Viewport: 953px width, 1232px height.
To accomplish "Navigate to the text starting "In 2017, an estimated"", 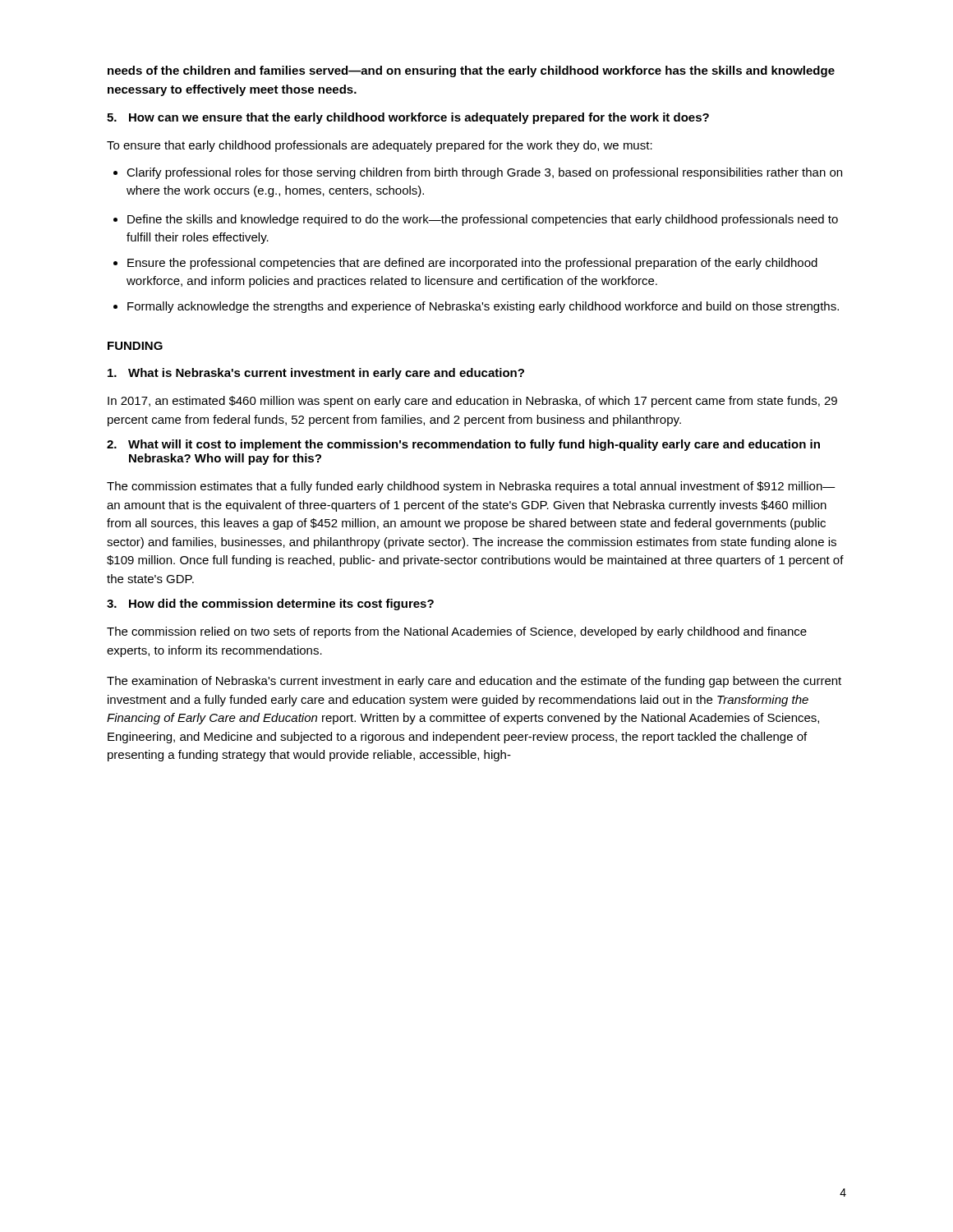I will [476, 410].
